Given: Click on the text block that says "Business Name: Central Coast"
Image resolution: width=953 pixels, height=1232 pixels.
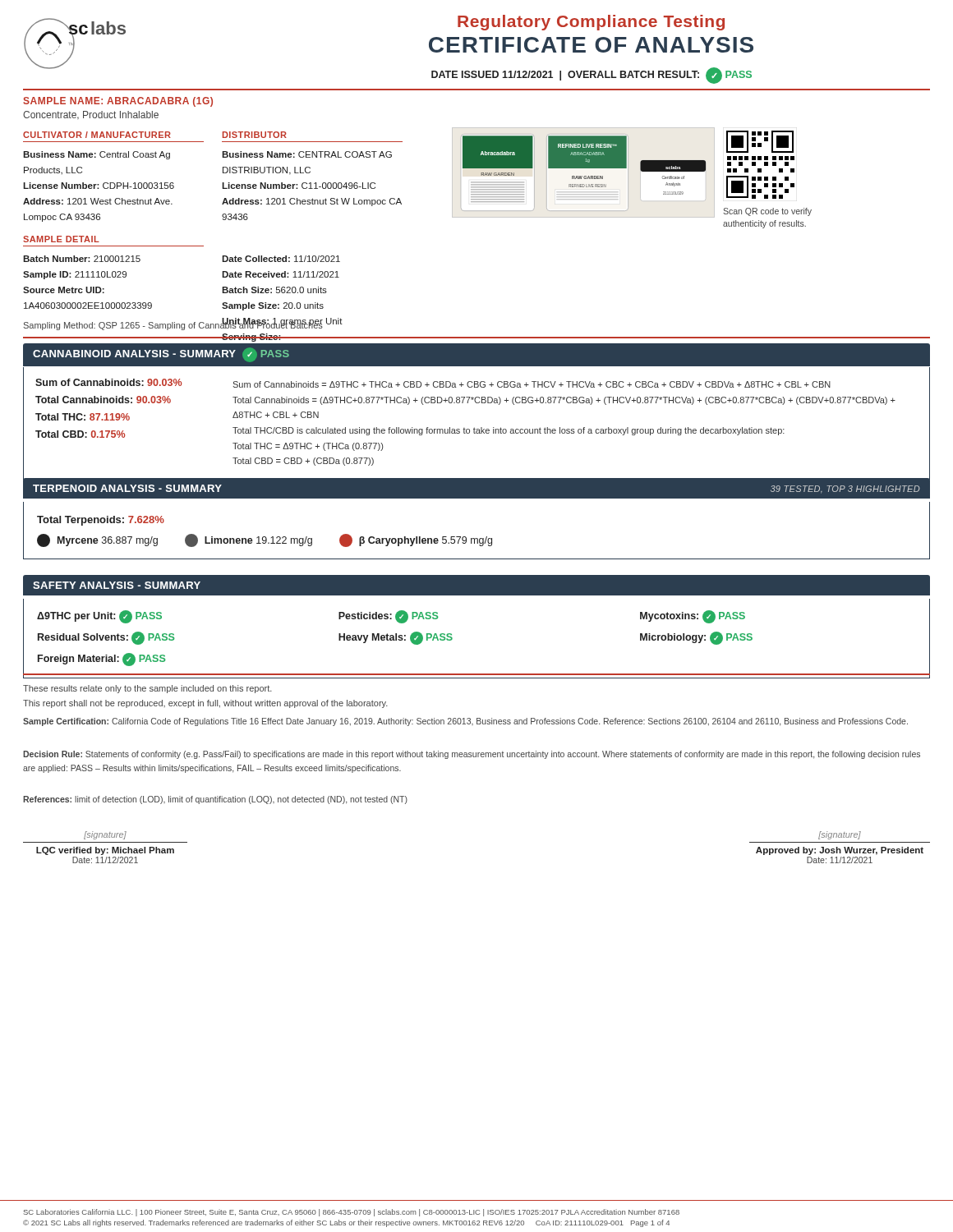Looking at the screenshot, I should pyautogui.click(x=99, y=186).
